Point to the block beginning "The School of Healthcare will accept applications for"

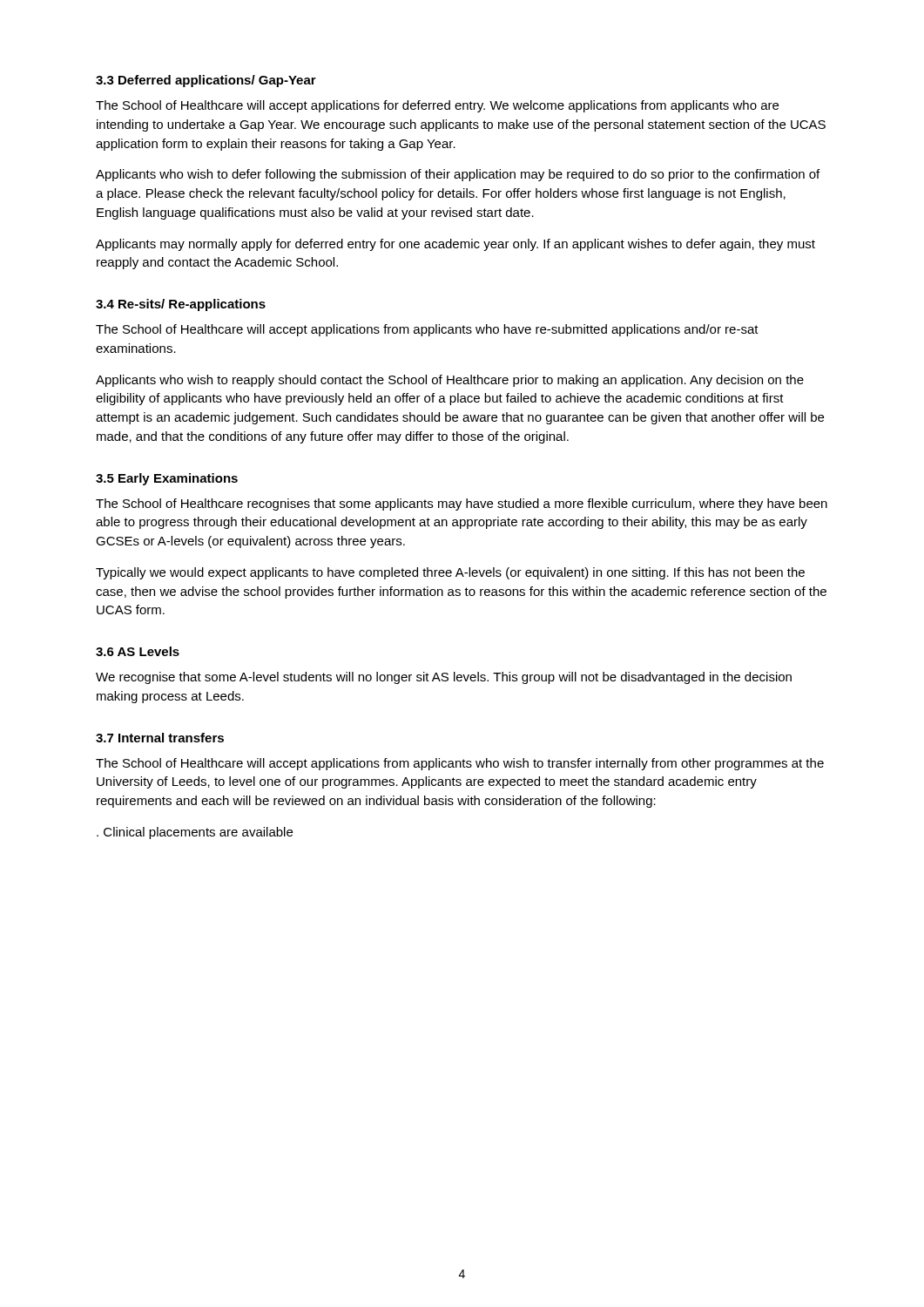461,124
